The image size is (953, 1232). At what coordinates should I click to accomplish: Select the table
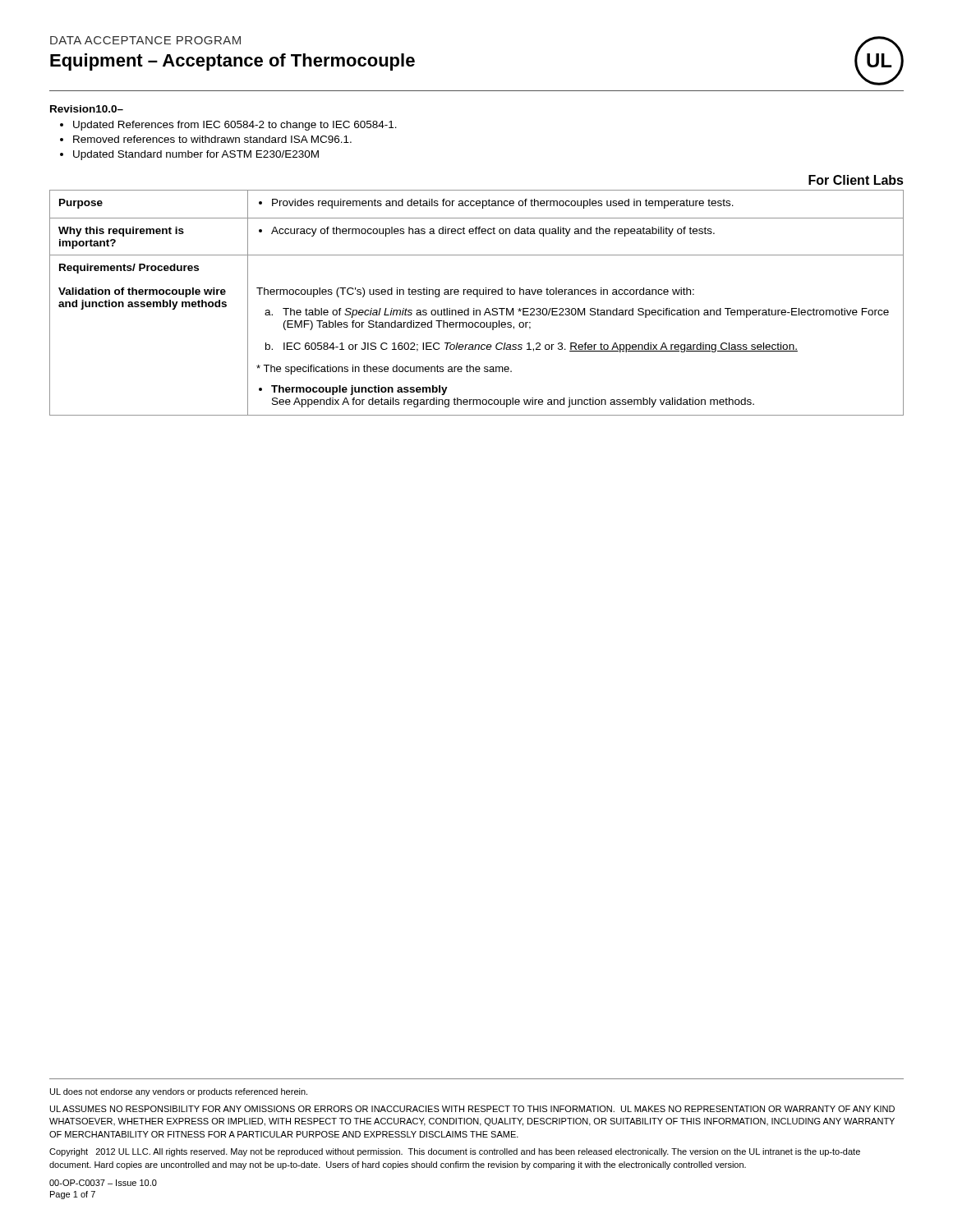coord(476,303)
